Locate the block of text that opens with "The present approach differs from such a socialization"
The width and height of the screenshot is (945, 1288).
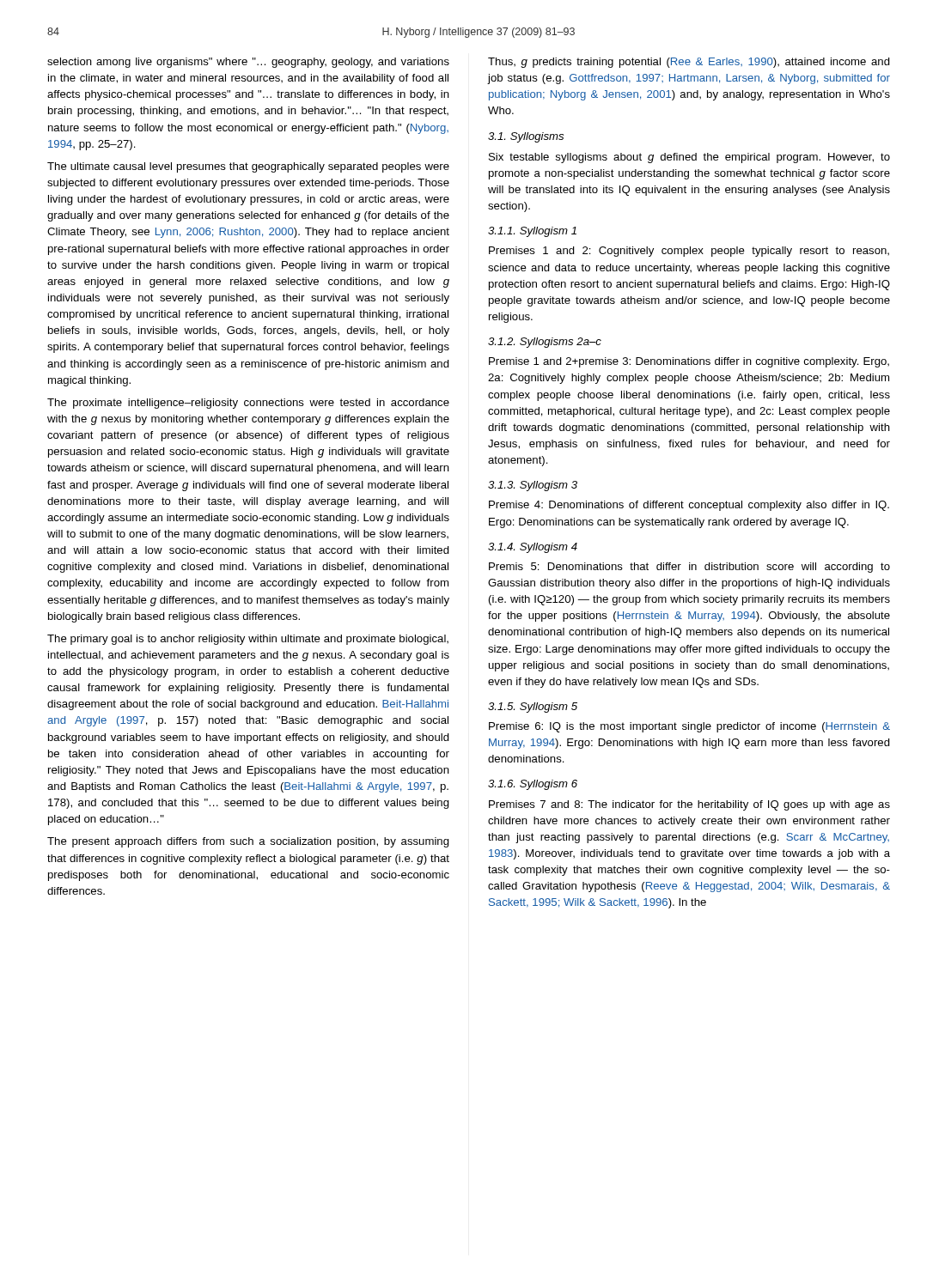[x=248, y=866]
